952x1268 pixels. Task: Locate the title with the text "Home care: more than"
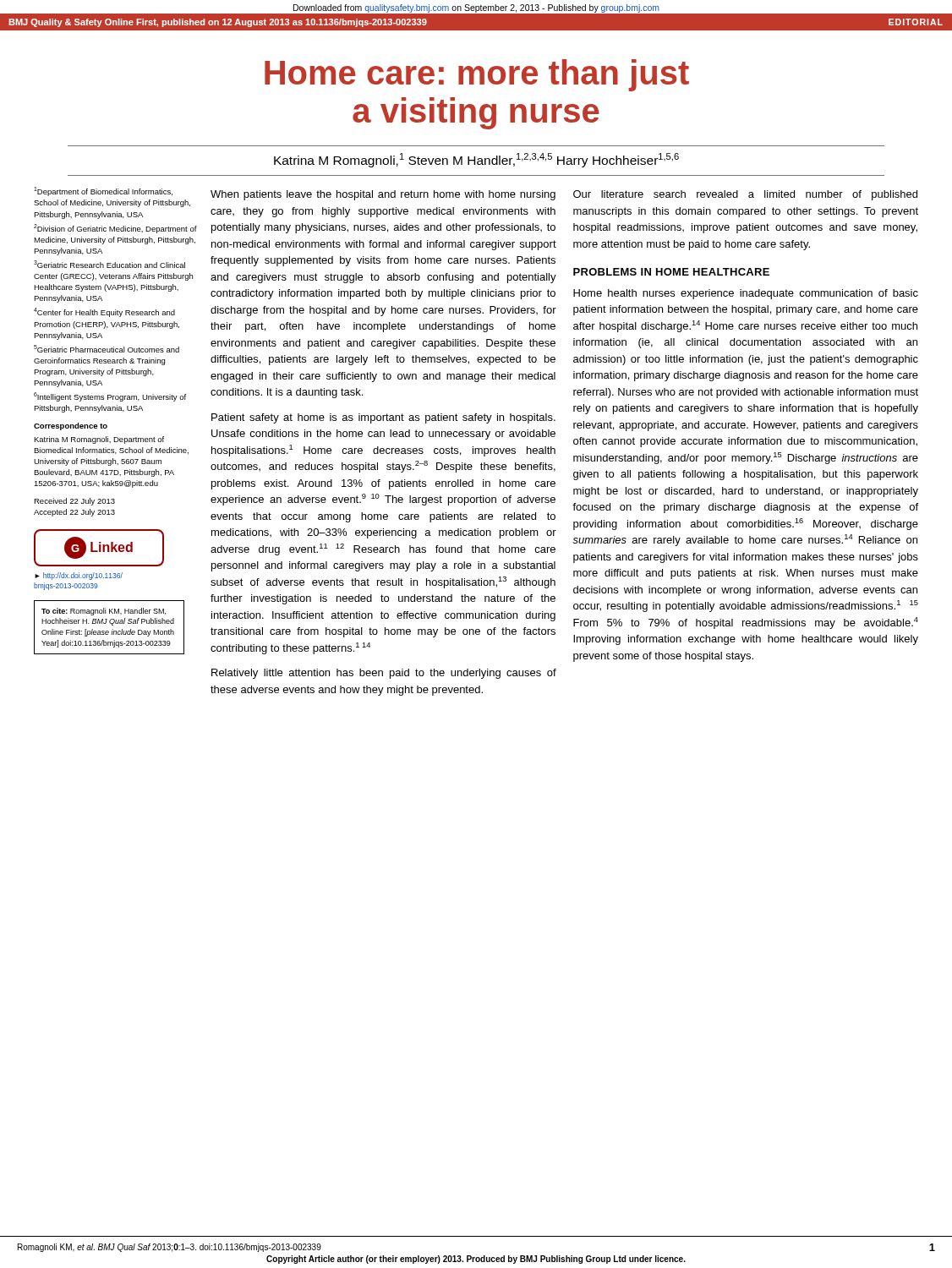(x=476, y=92)
